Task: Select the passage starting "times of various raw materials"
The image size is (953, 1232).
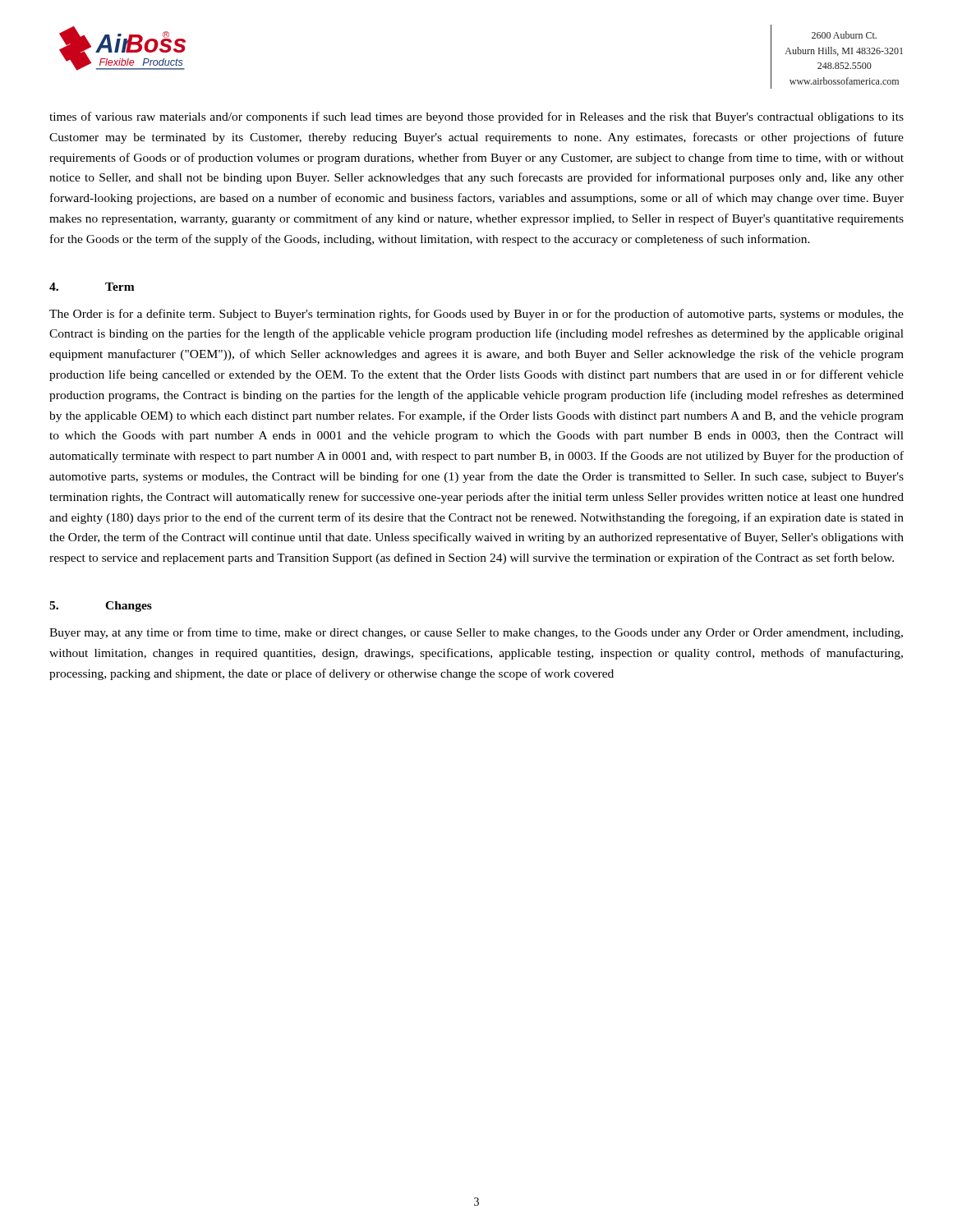Action: click(x=476, y=177)
